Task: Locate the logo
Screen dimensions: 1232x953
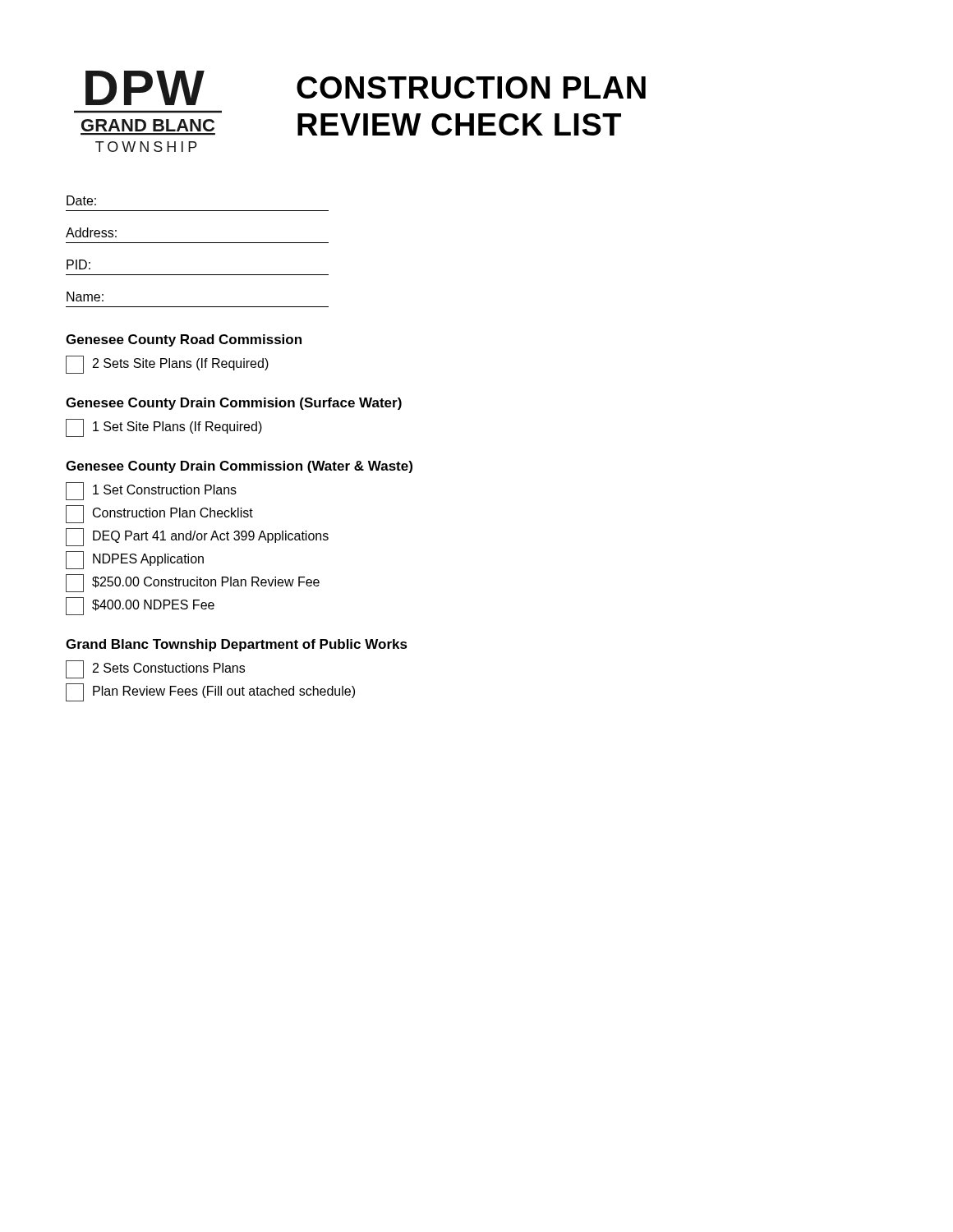Action: click(x=156, y=107)
